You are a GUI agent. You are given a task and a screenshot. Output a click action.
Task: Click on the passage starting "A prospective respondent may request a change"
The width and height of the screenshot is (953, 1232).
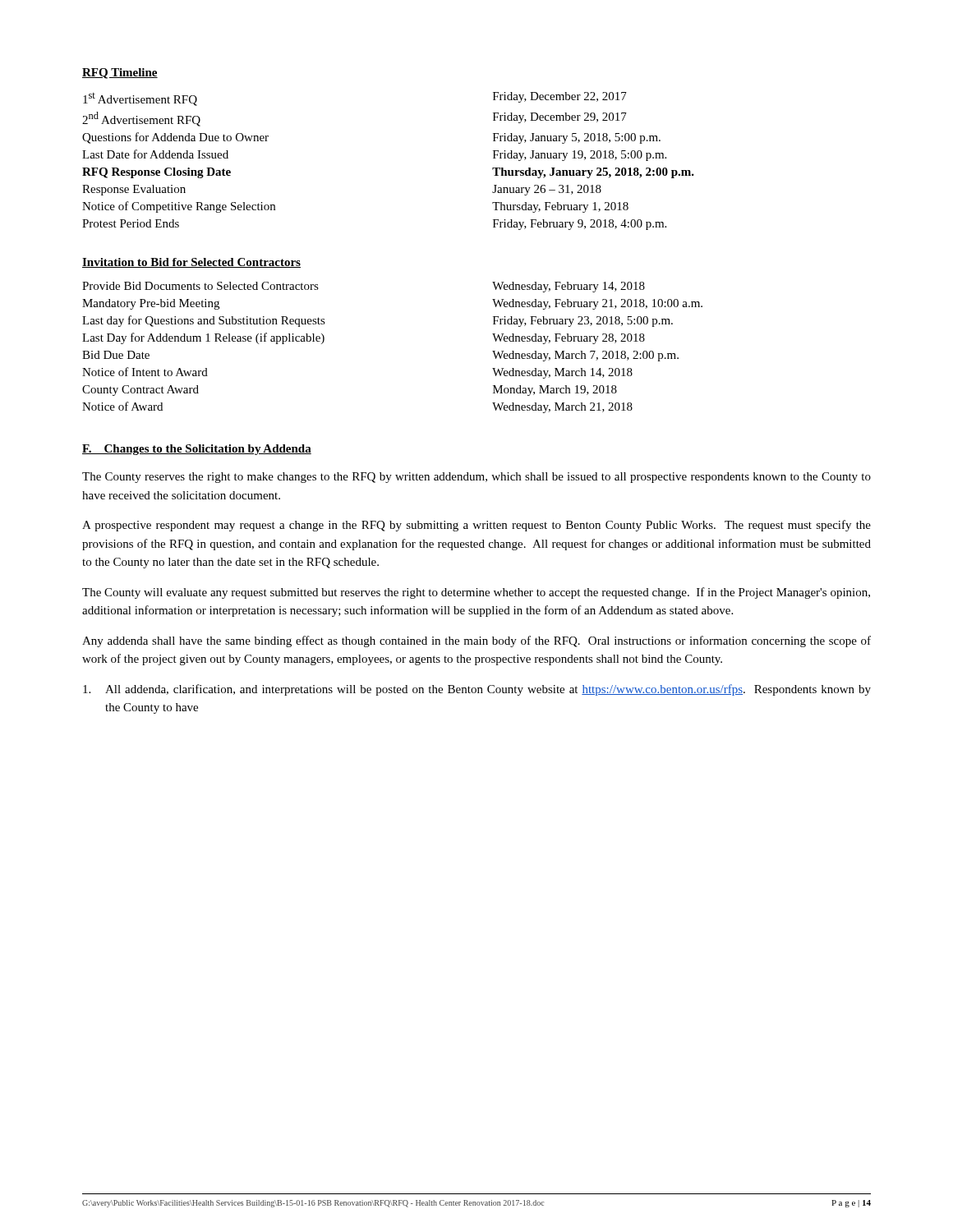[x=476, y=543]
